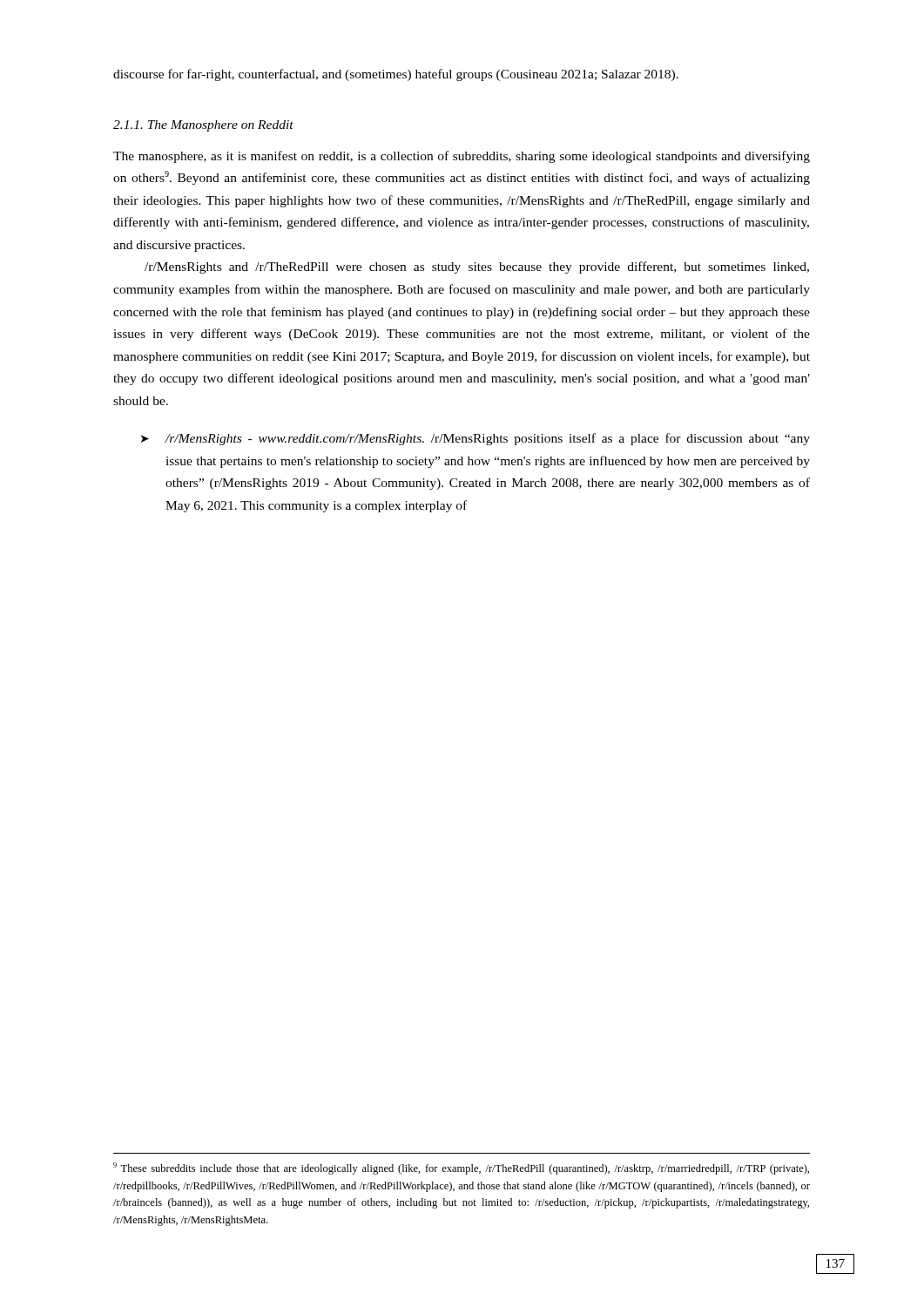Viewport: 924px width, 1307px height.
Task: Locate the section header containing "2.1.1. The Manosphere on Reddit"
Action: point(203,124)
